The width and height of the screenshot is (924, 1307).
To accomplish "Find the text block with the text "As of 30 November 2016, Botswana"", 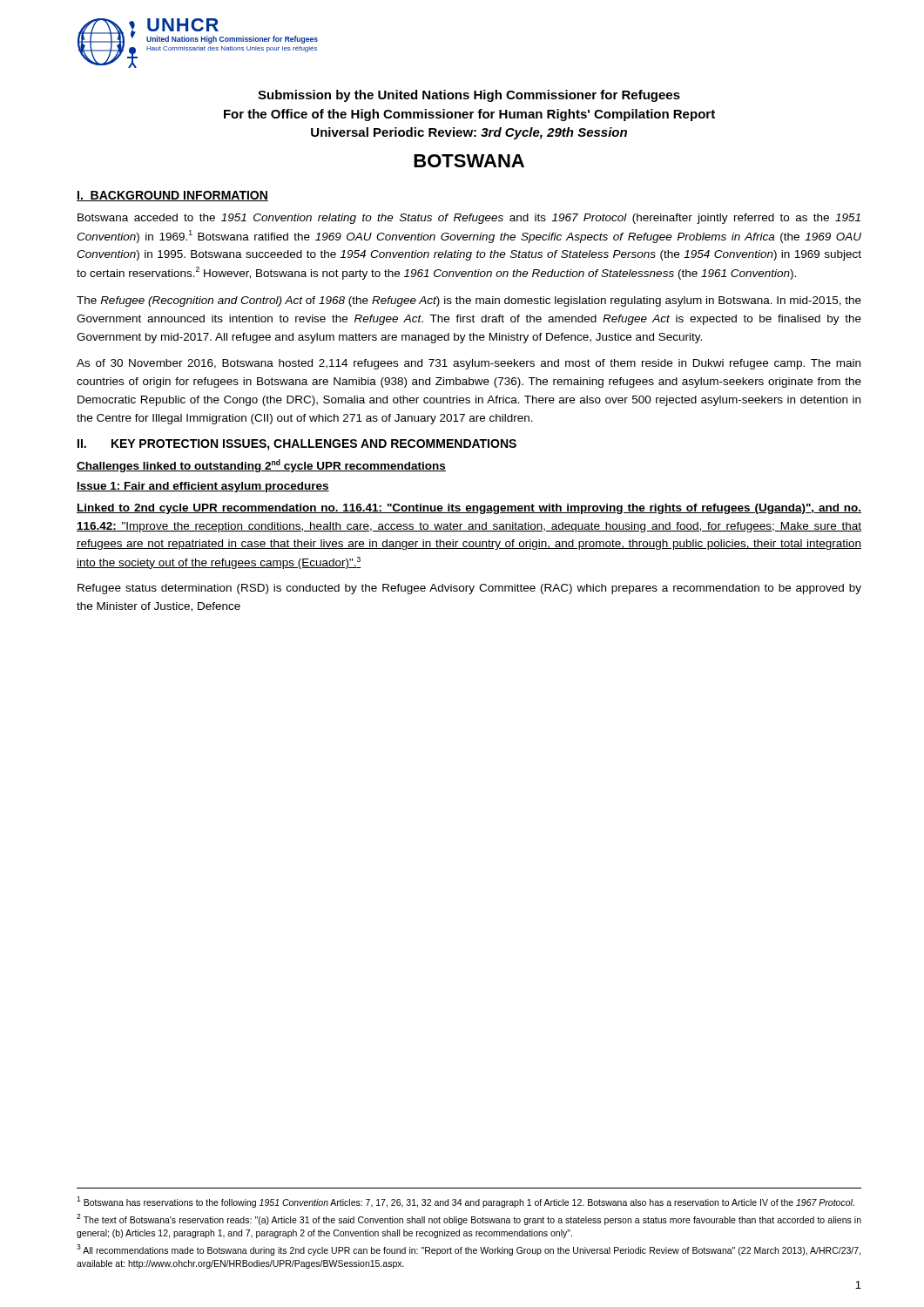I will pyautogui.click(x=469, y=391).
